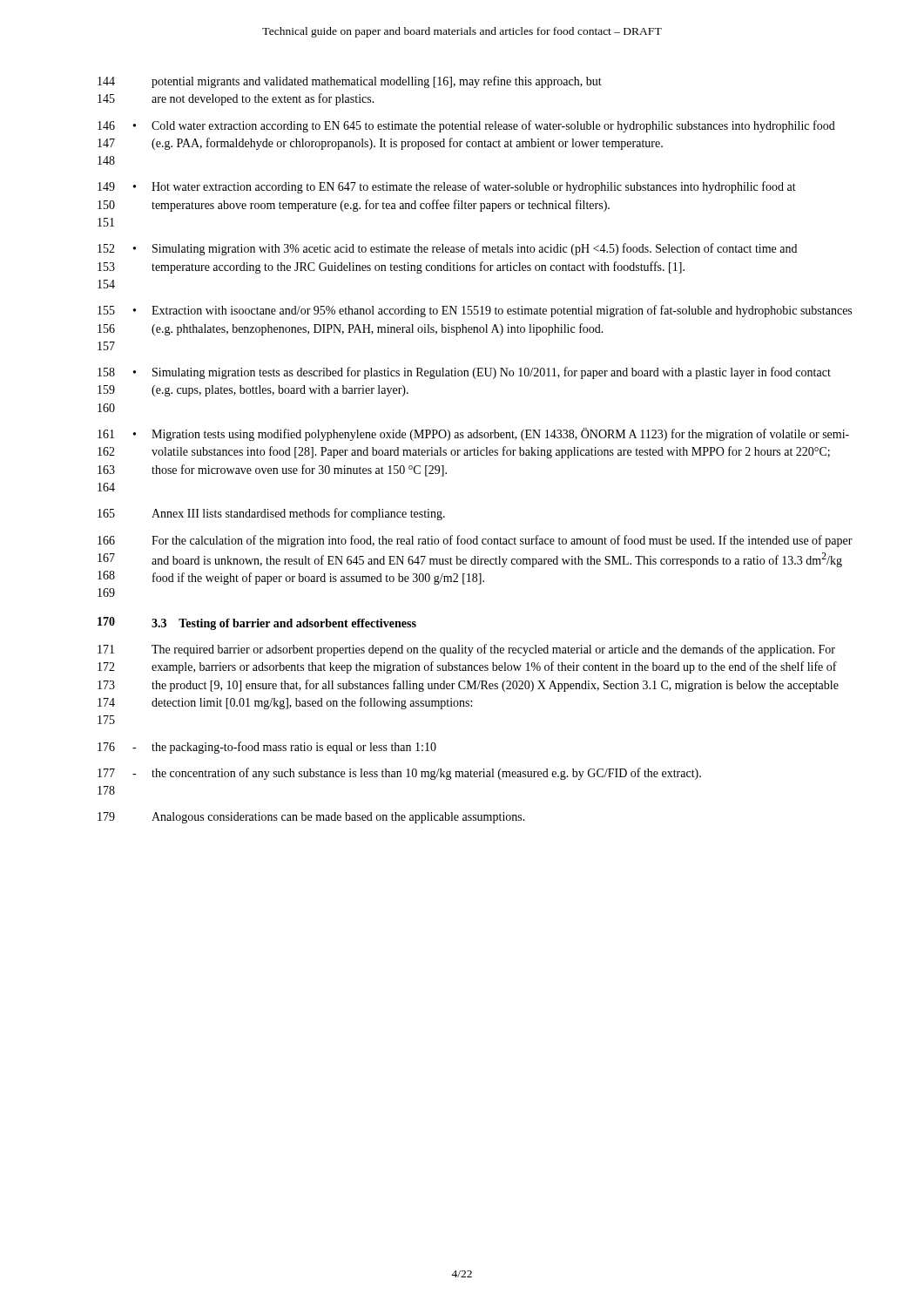Point to the text block starting "166 167 168 169"
This screenshot has height=1307, width=924.
point(462,567)
